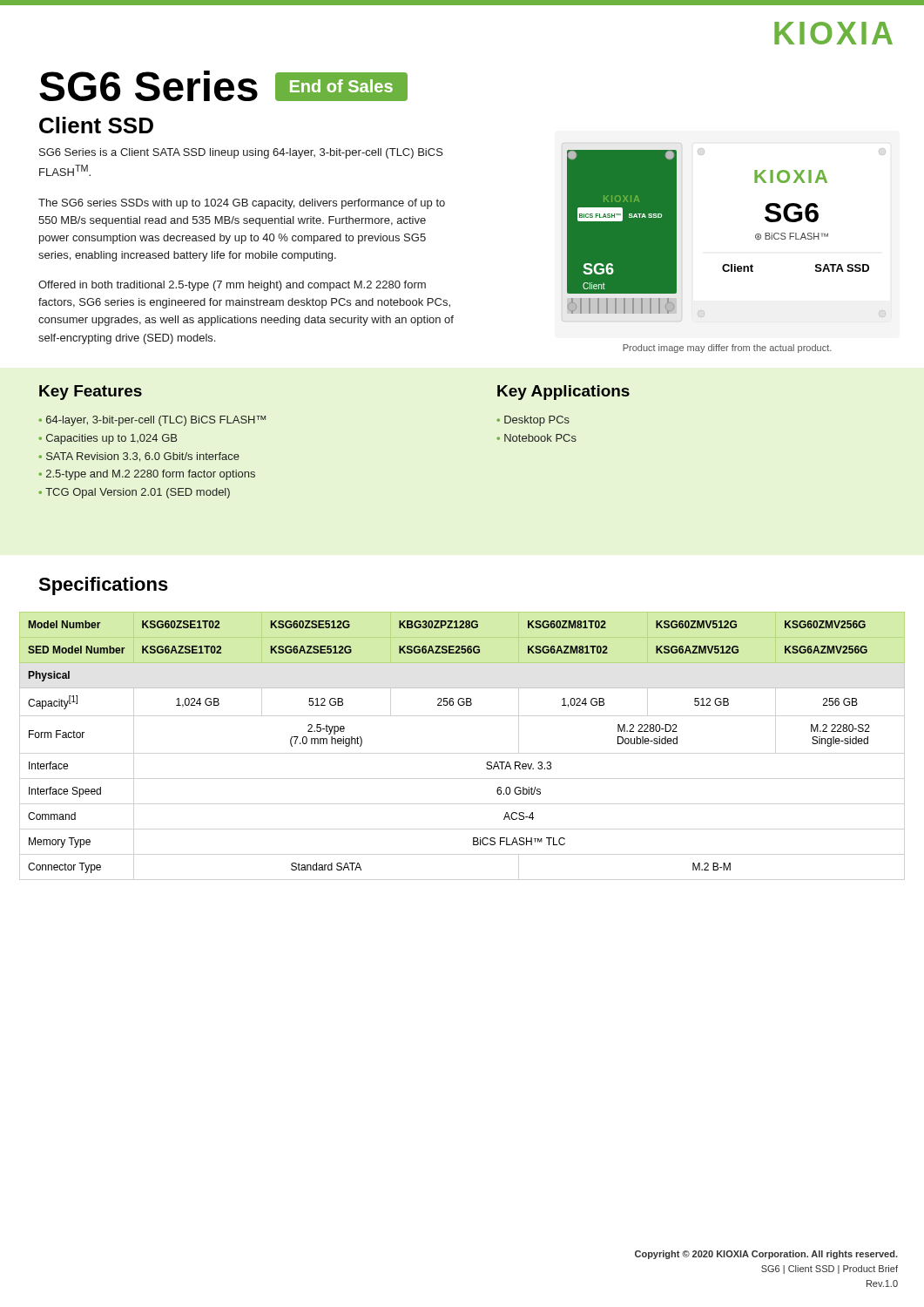This screenshot has height=1307, width=924.
Task: Locate the block of text that opens with "Offered in both traditional 2.5-type (7 mm"
Action: (x=246, y=311)
